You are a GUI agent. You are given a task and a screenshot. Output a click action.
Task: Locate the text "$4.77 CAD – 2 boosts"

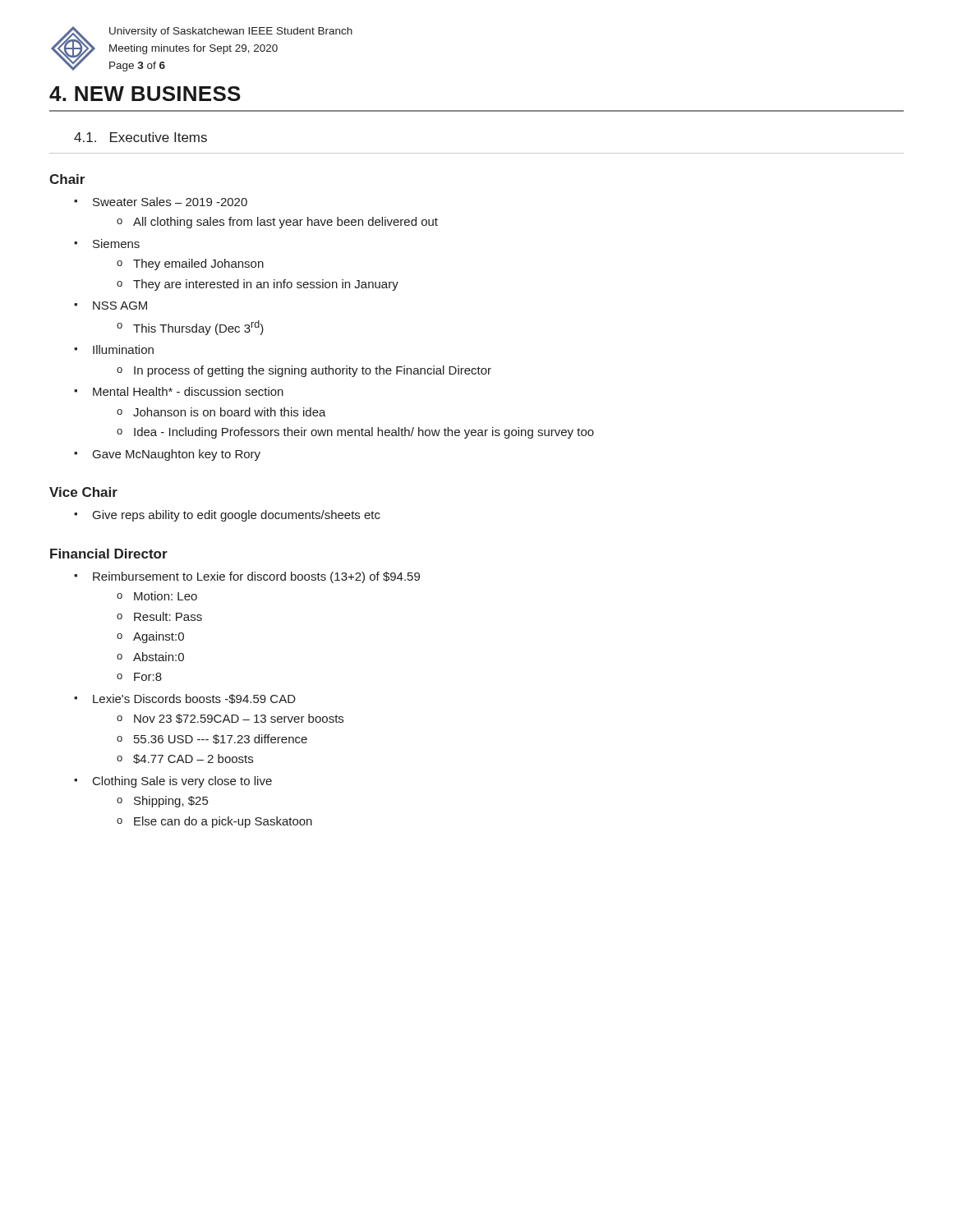pyautogui.click(x=193, y=759)
